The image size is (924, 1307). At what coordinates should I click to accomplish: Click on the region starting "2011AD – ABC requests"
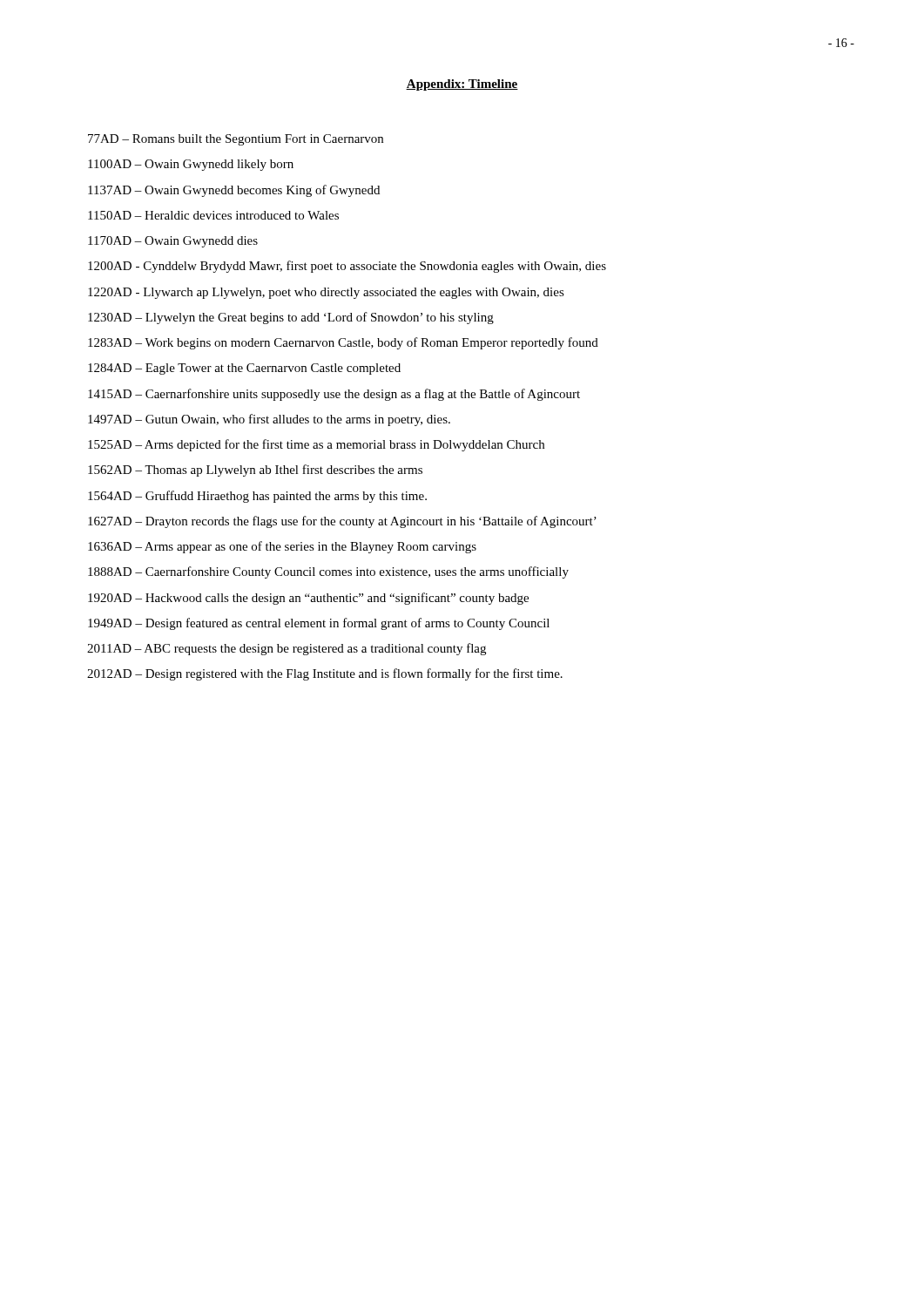(x=287, y=648)
